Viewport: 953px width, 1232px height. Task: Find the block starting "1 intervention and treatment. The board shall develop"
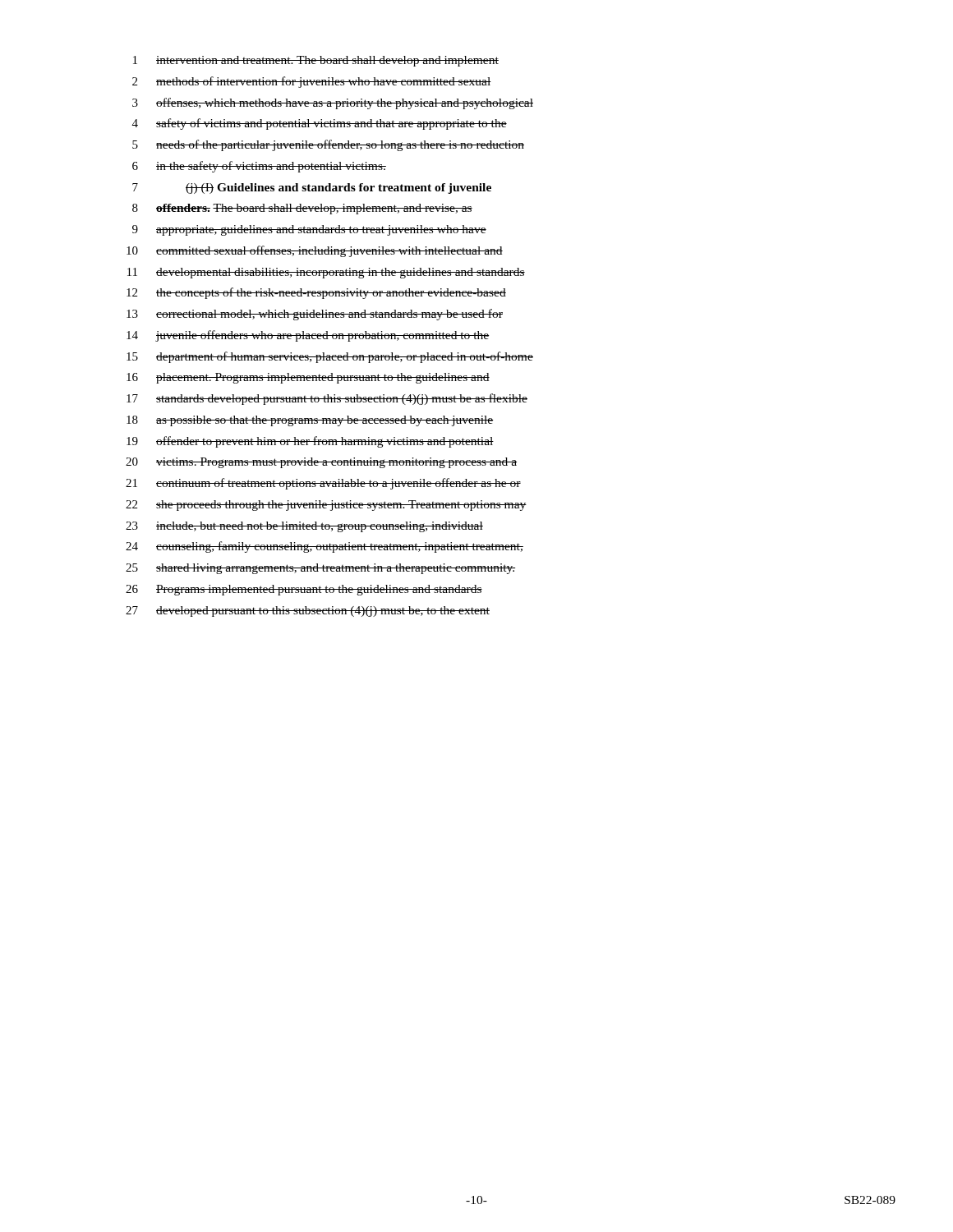pyautogui.click(x=489, y=113)
